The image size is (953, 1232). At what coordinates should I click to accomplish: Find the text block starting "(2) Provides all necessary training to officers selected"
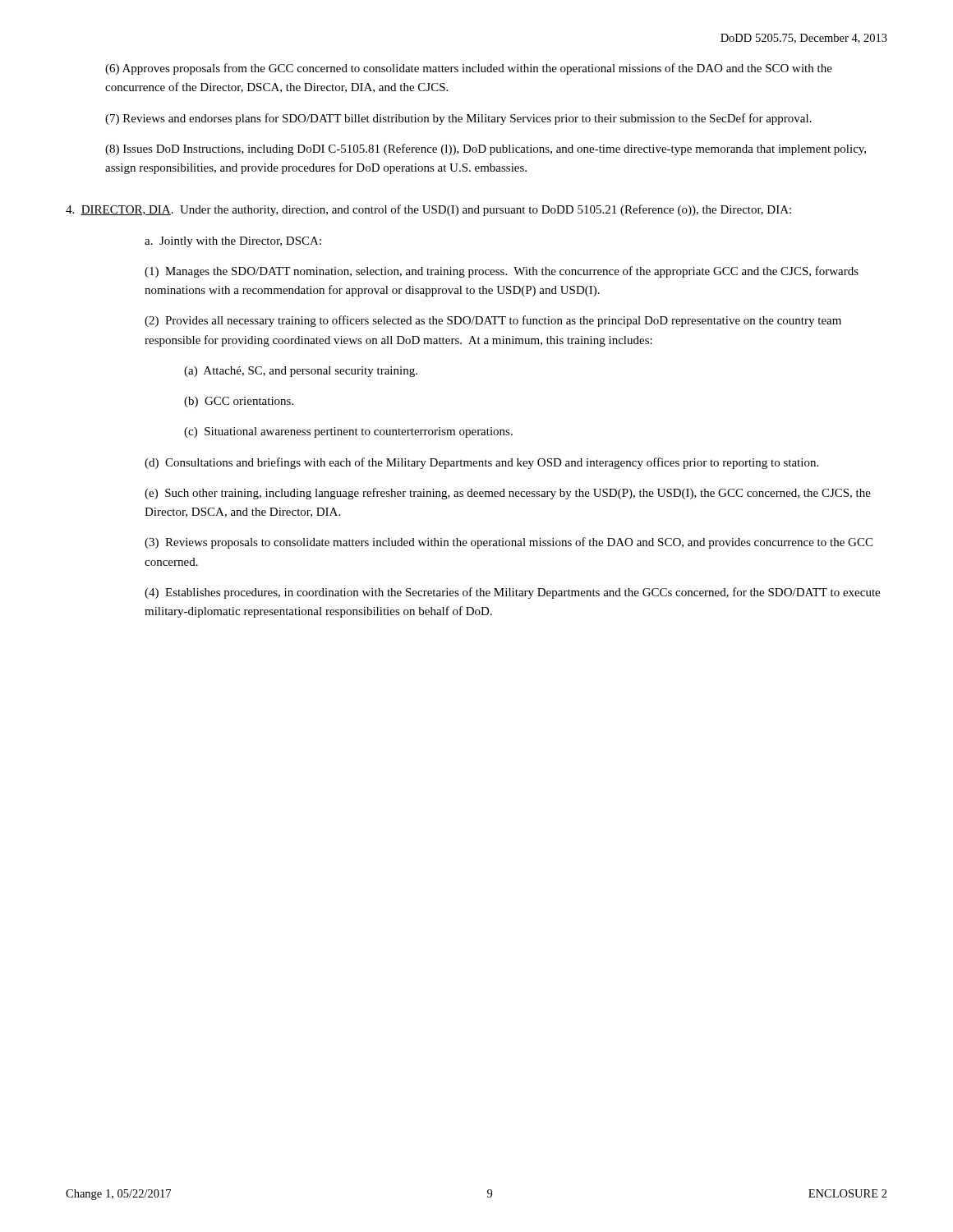[x=493, y=330]
